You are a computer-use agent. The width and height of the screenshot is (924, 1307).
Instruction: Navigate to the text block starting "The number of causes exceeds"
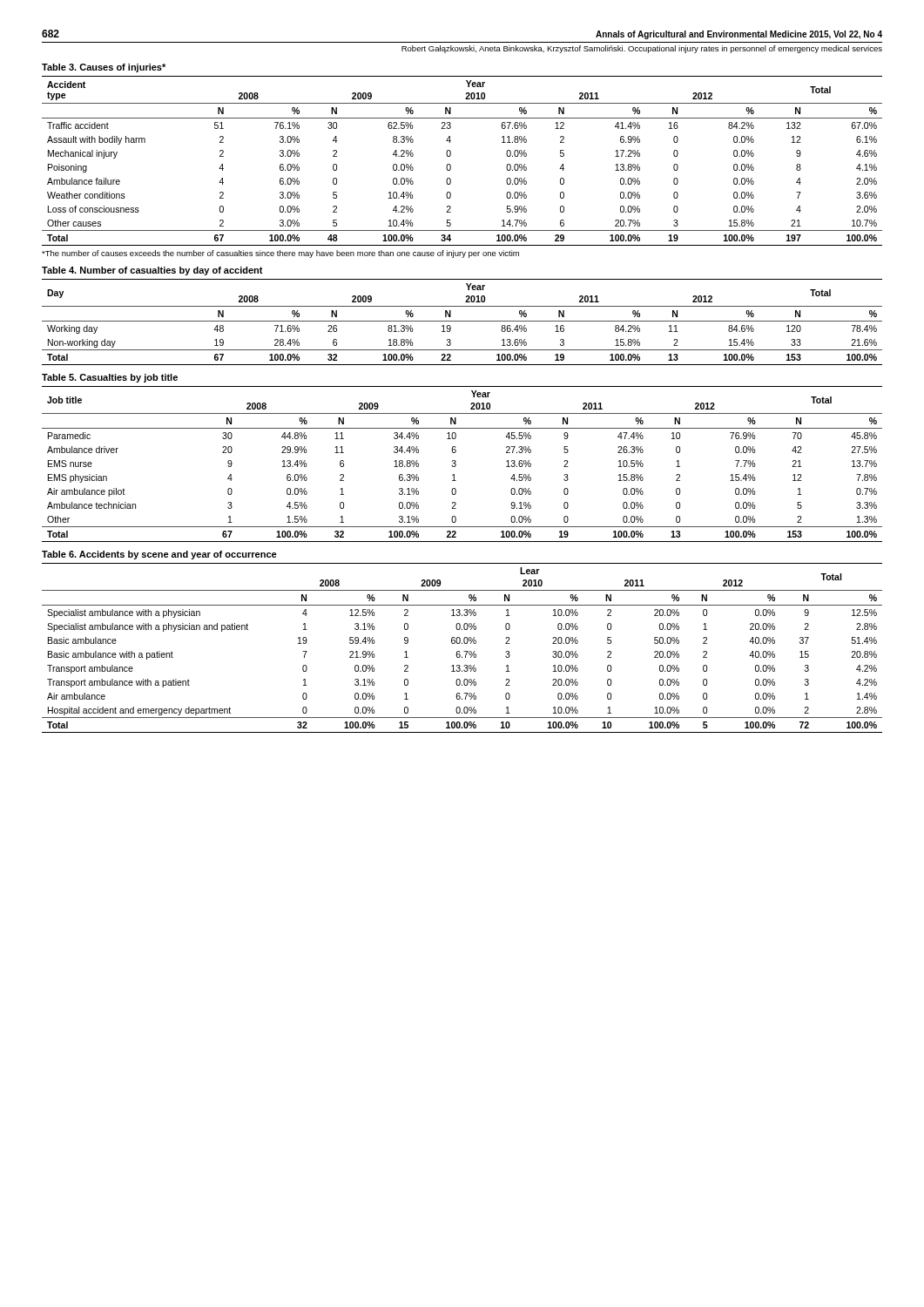(x=281, y=253)
